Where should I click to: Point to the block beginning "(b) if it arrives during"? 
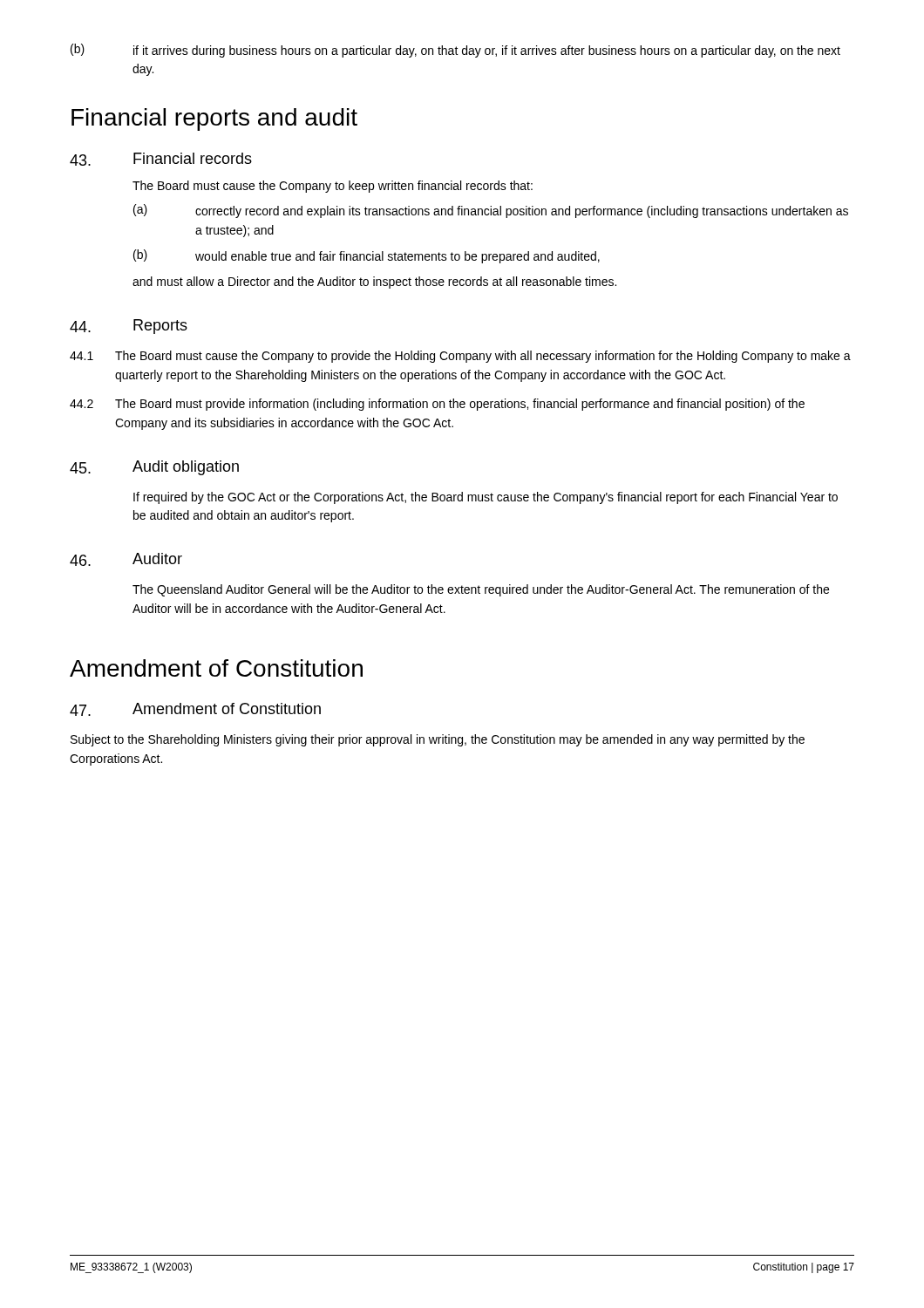[x=462, y=60]
